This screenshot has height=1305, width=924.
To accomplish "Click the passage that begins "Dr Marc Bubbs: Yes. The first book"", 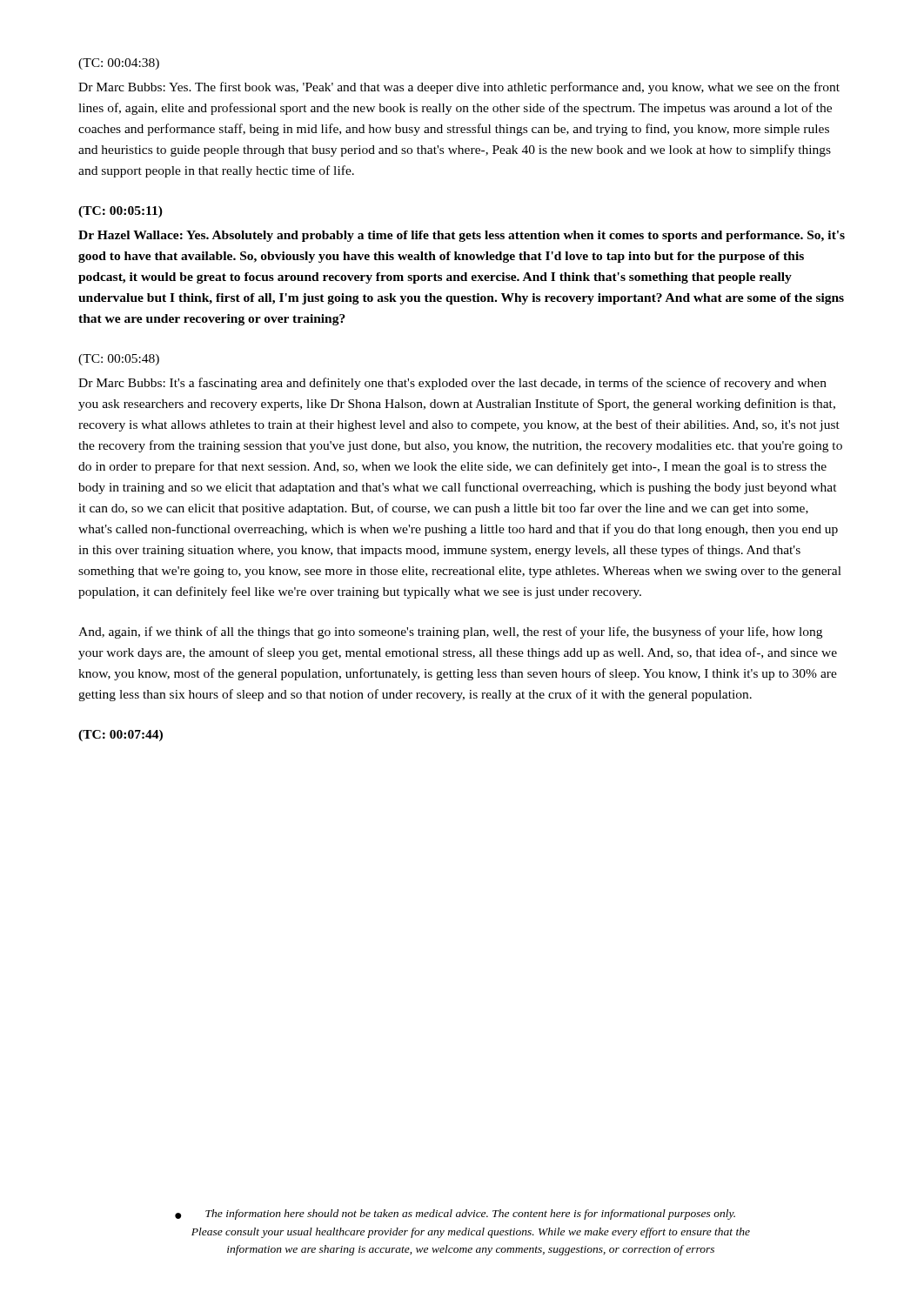I will [459, 128].
